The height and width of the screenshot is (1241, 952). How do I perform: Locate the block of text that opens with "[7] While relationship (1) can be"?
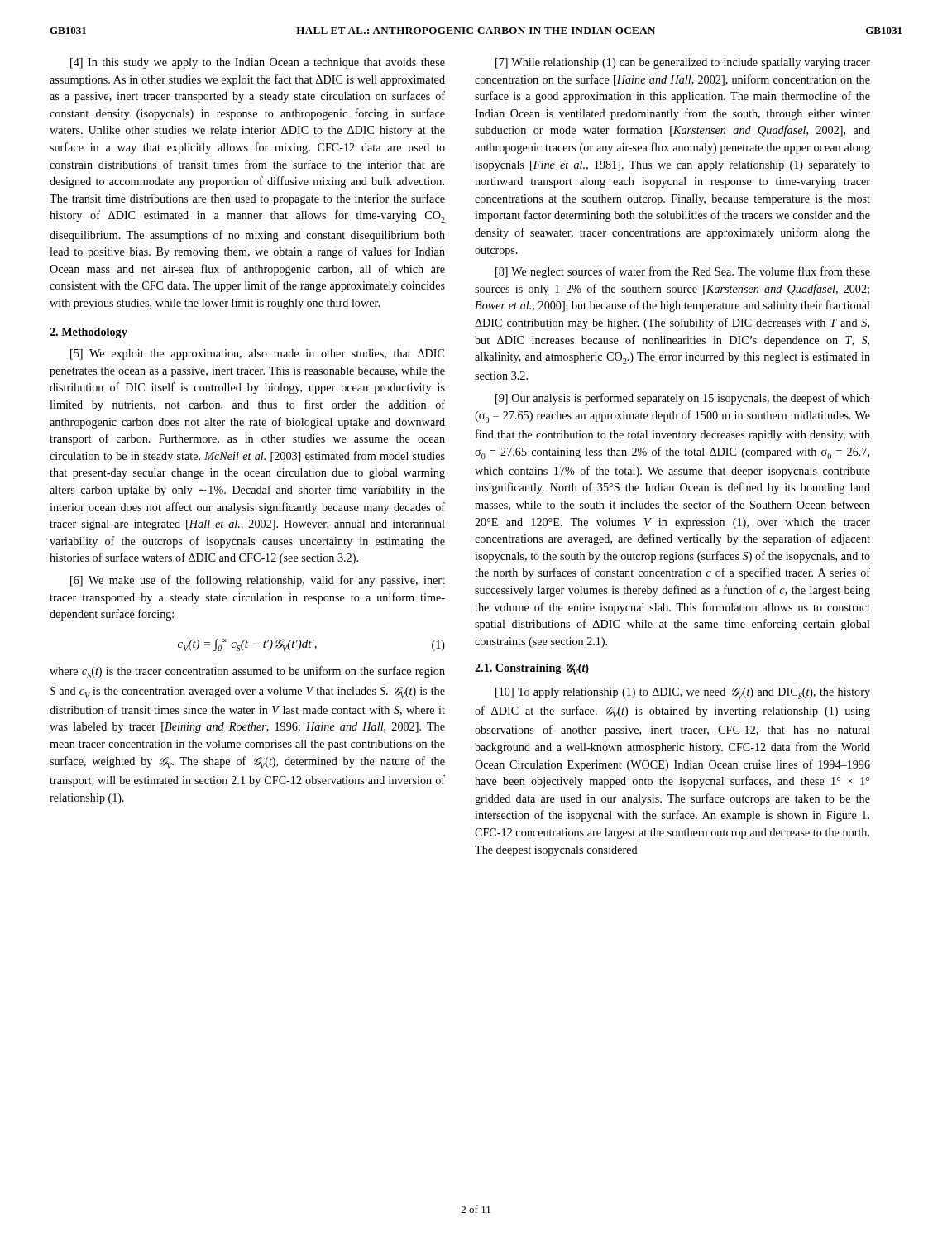[x=672, y=156]
